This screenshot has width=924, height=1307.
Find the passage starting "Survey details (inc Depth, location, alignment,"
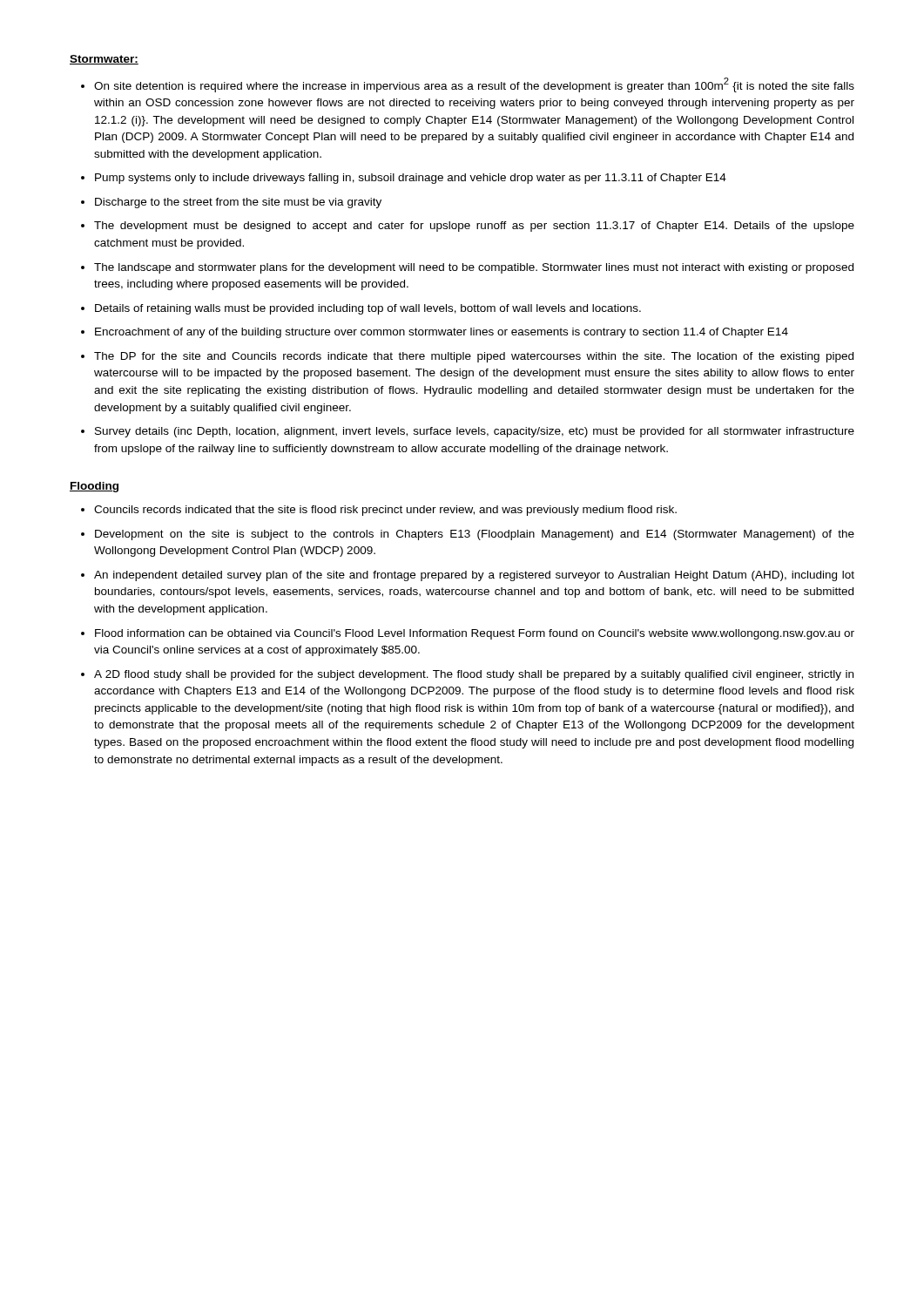point(474,439)
